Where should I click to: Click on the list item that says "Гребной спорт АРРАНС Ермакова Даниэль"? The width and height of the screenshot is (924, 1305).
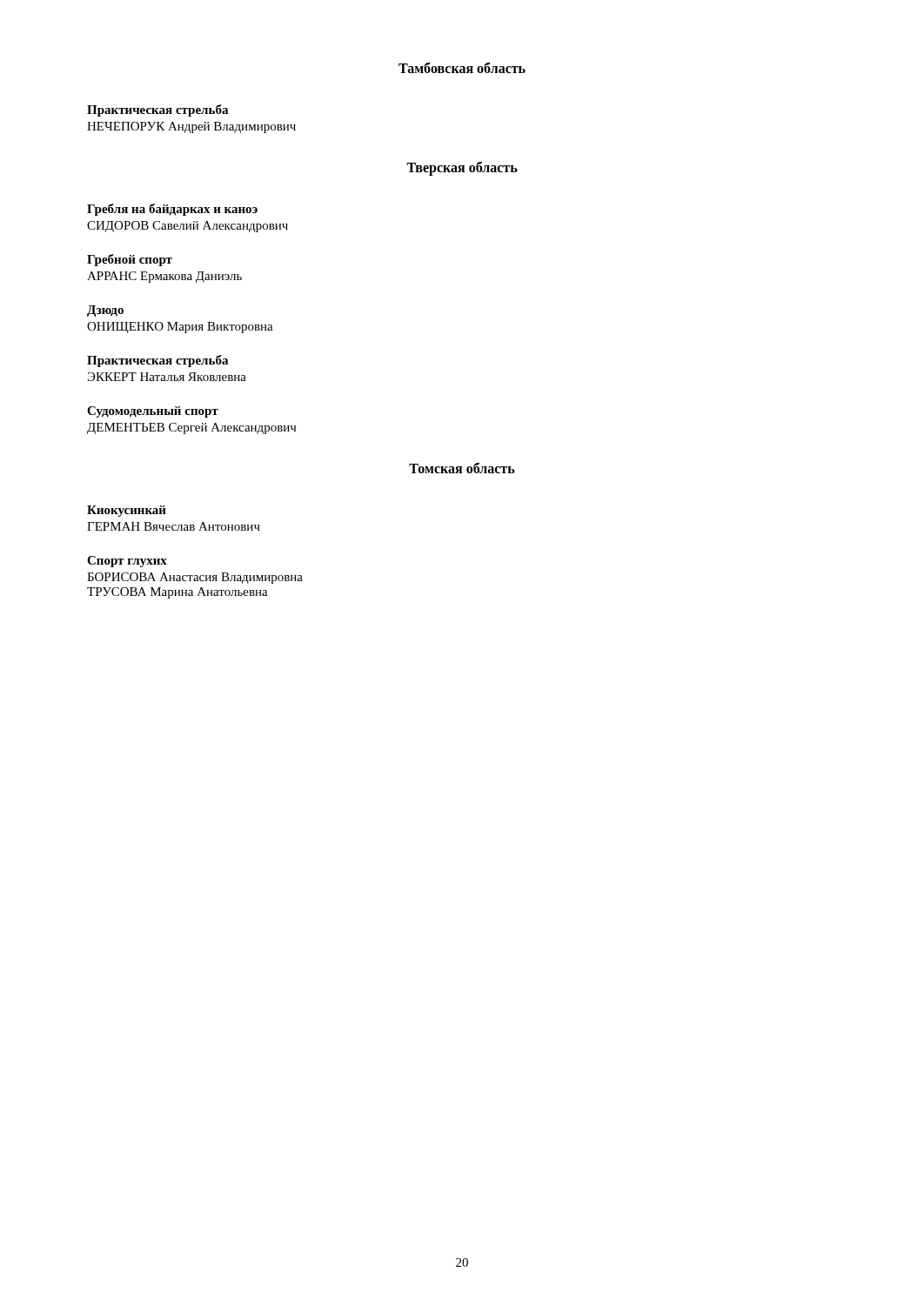click(130, 260)
